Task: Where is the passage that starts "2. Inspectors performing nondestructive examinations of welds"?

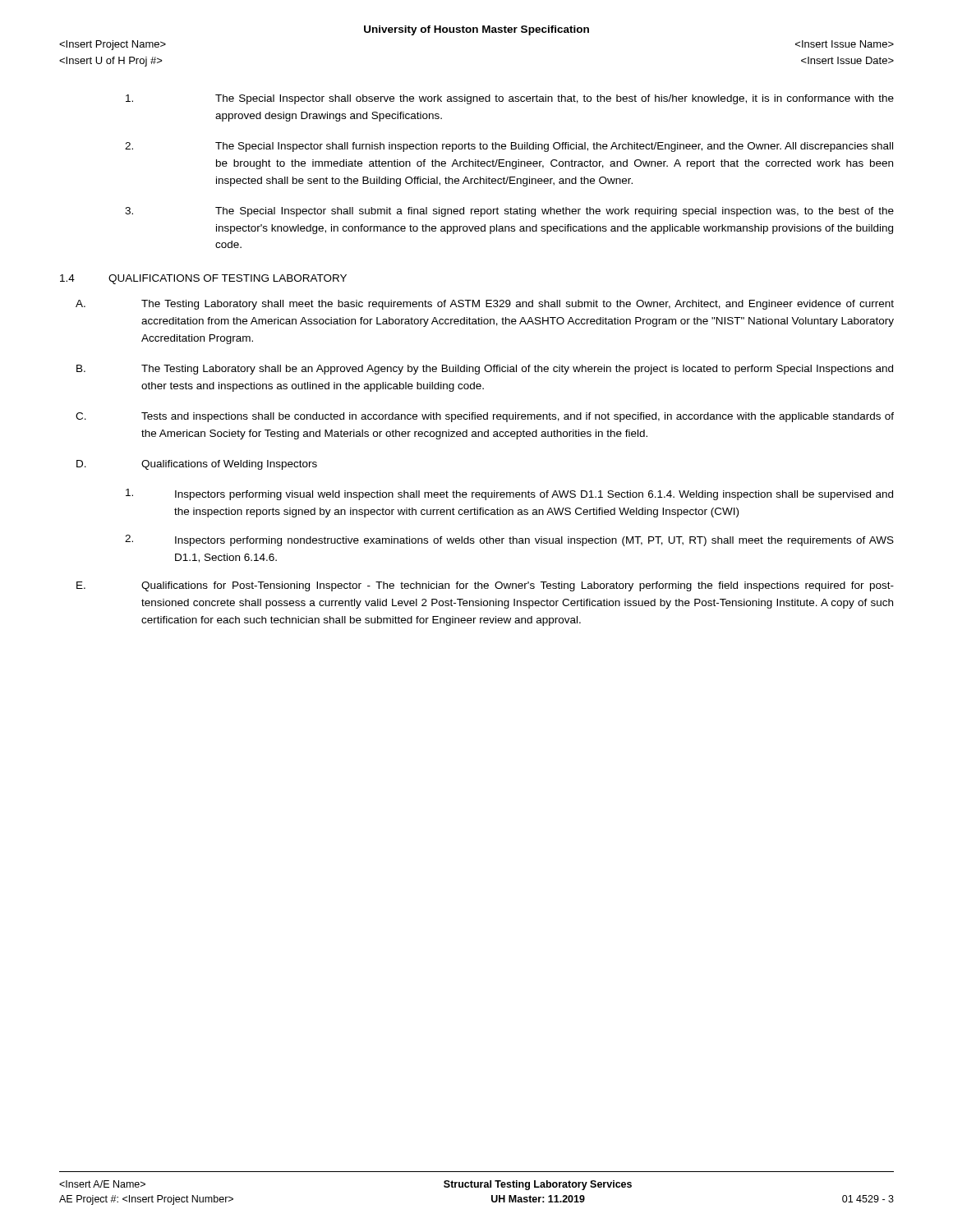Action: 509,549
